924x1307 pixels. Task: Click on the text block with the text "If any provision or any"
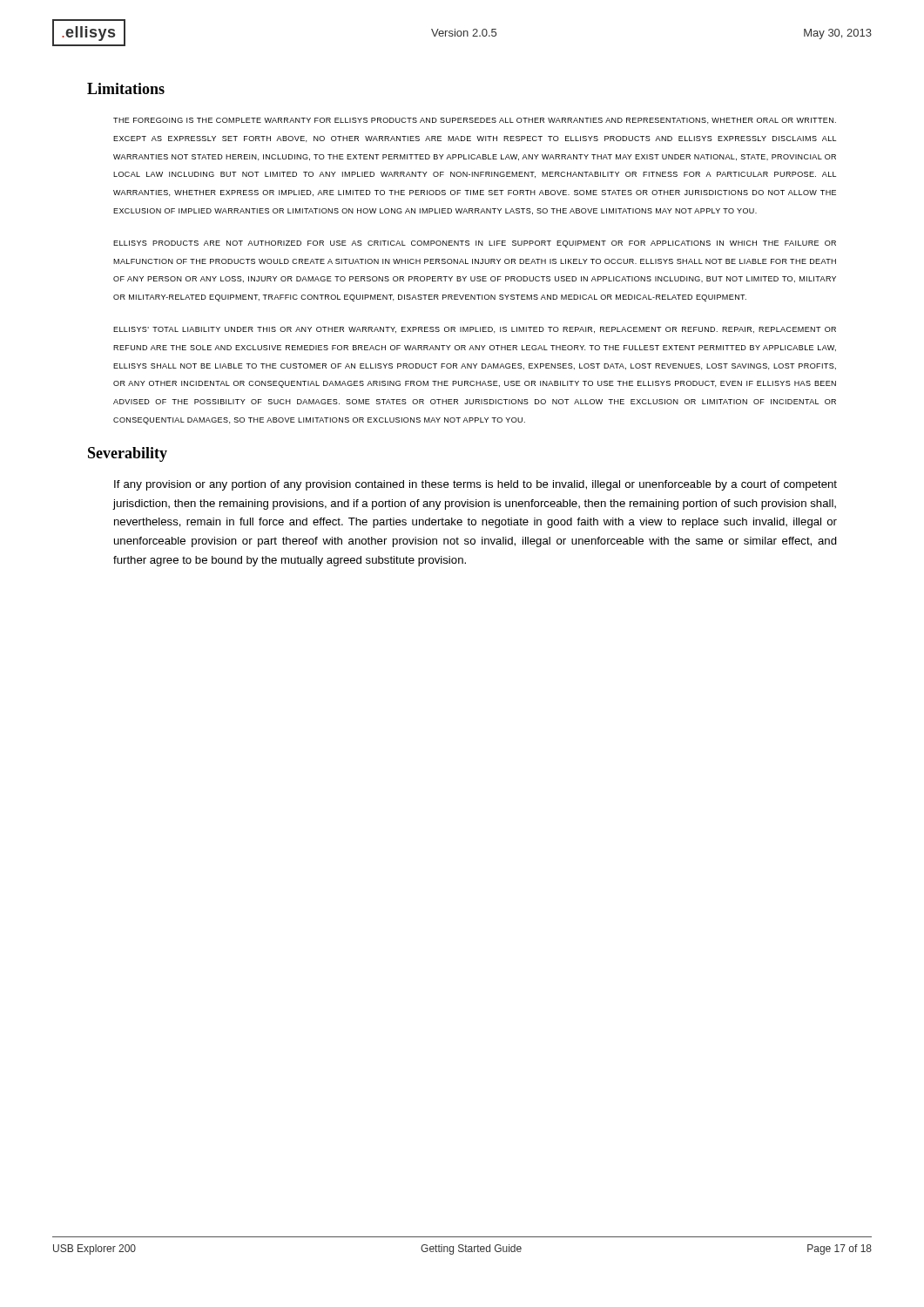click(475, 522)
